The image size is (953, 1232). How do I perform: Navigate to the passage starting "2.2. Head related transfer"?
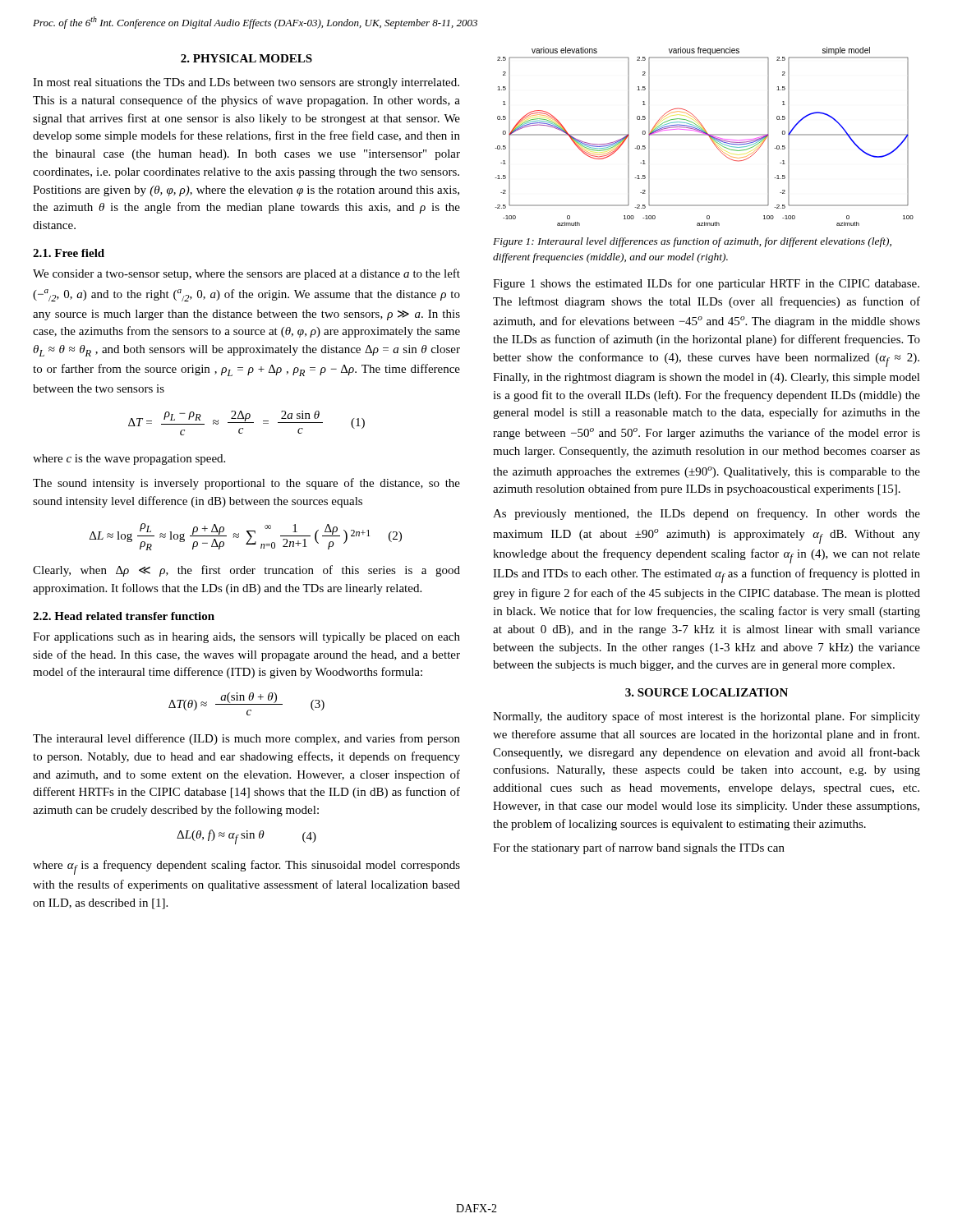124,616
